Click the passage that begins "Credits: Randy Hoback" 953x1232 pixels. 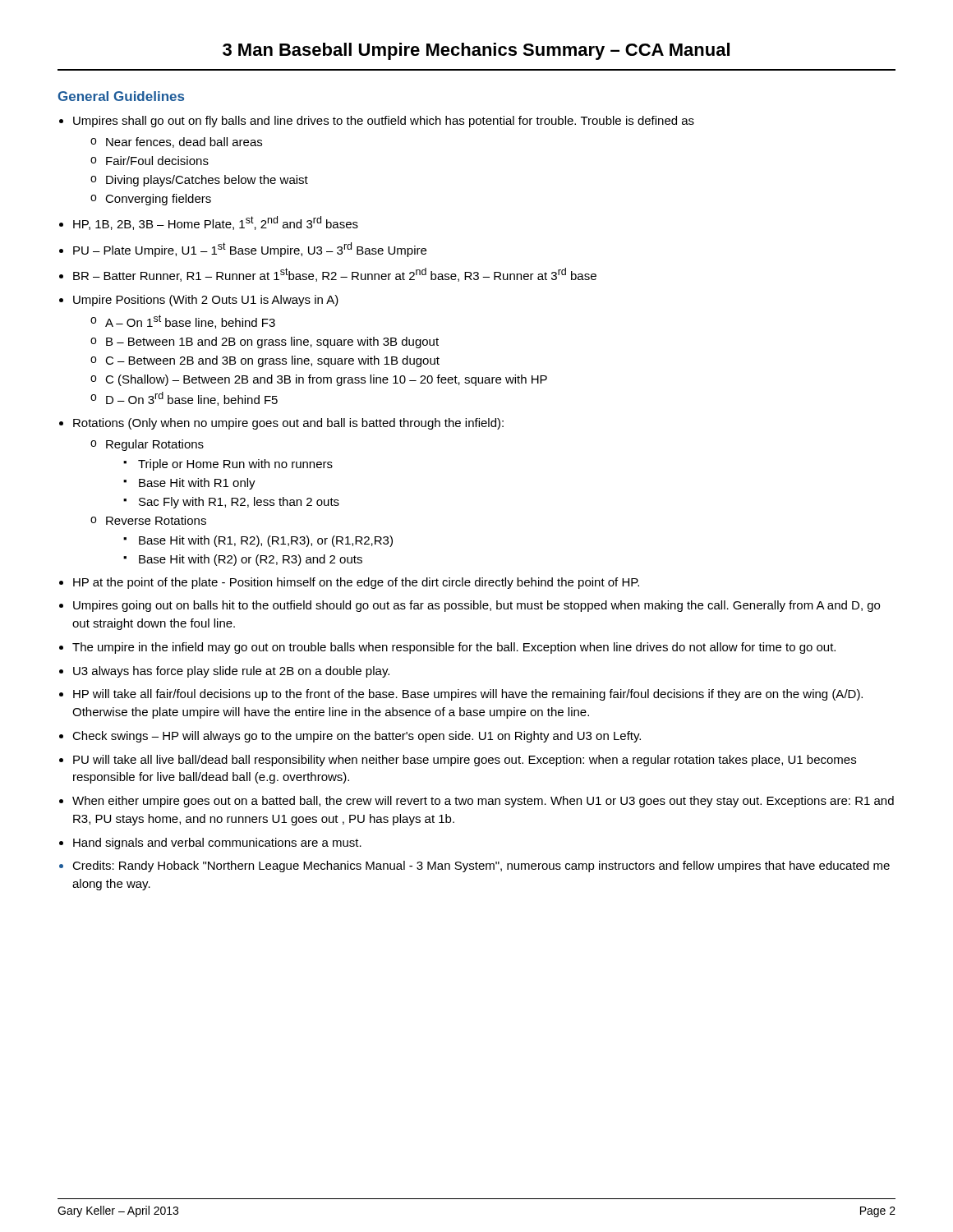tap(481, 874)
